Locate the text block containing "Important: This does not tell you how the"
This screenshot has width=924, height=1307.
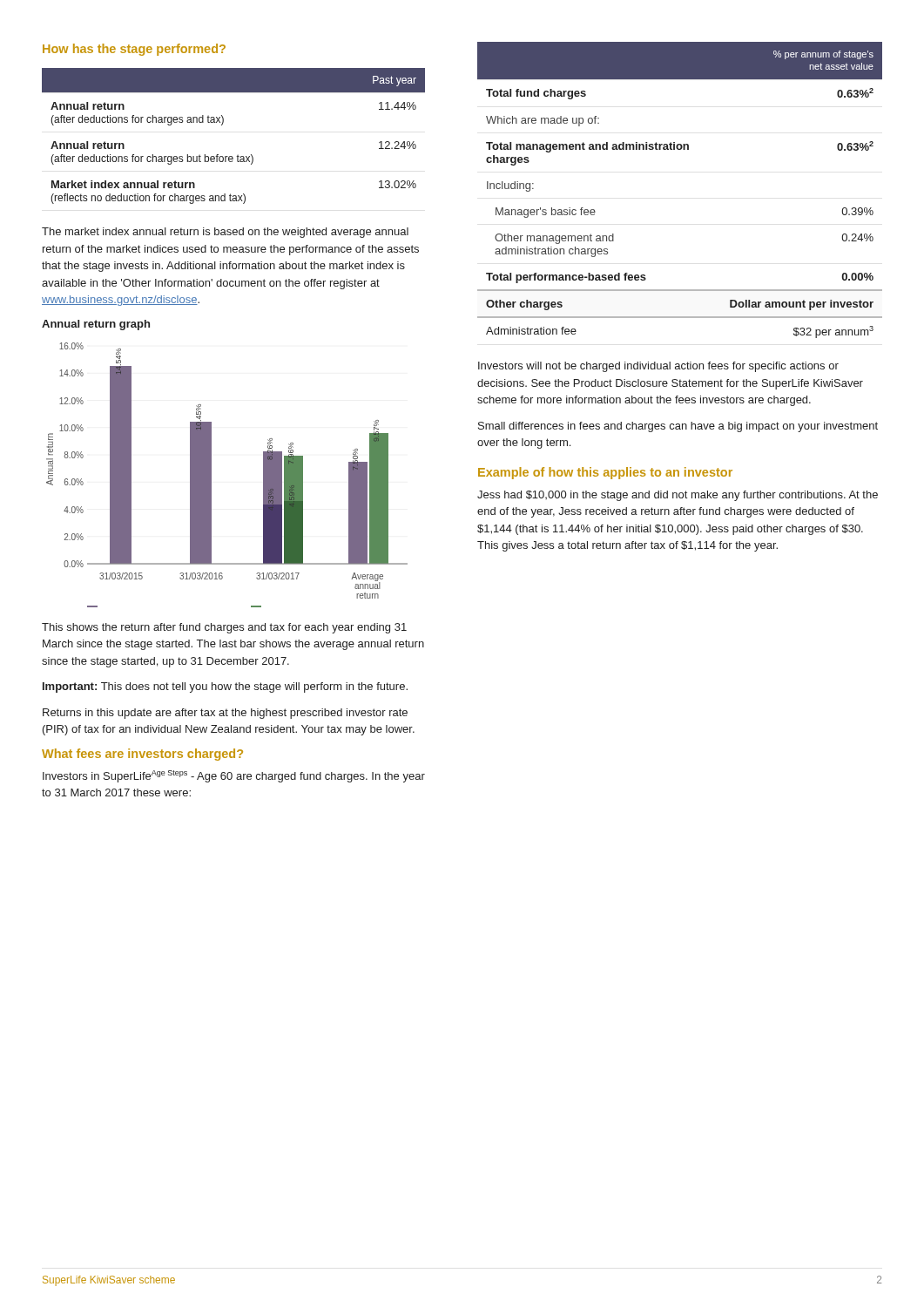pos(225,686)
